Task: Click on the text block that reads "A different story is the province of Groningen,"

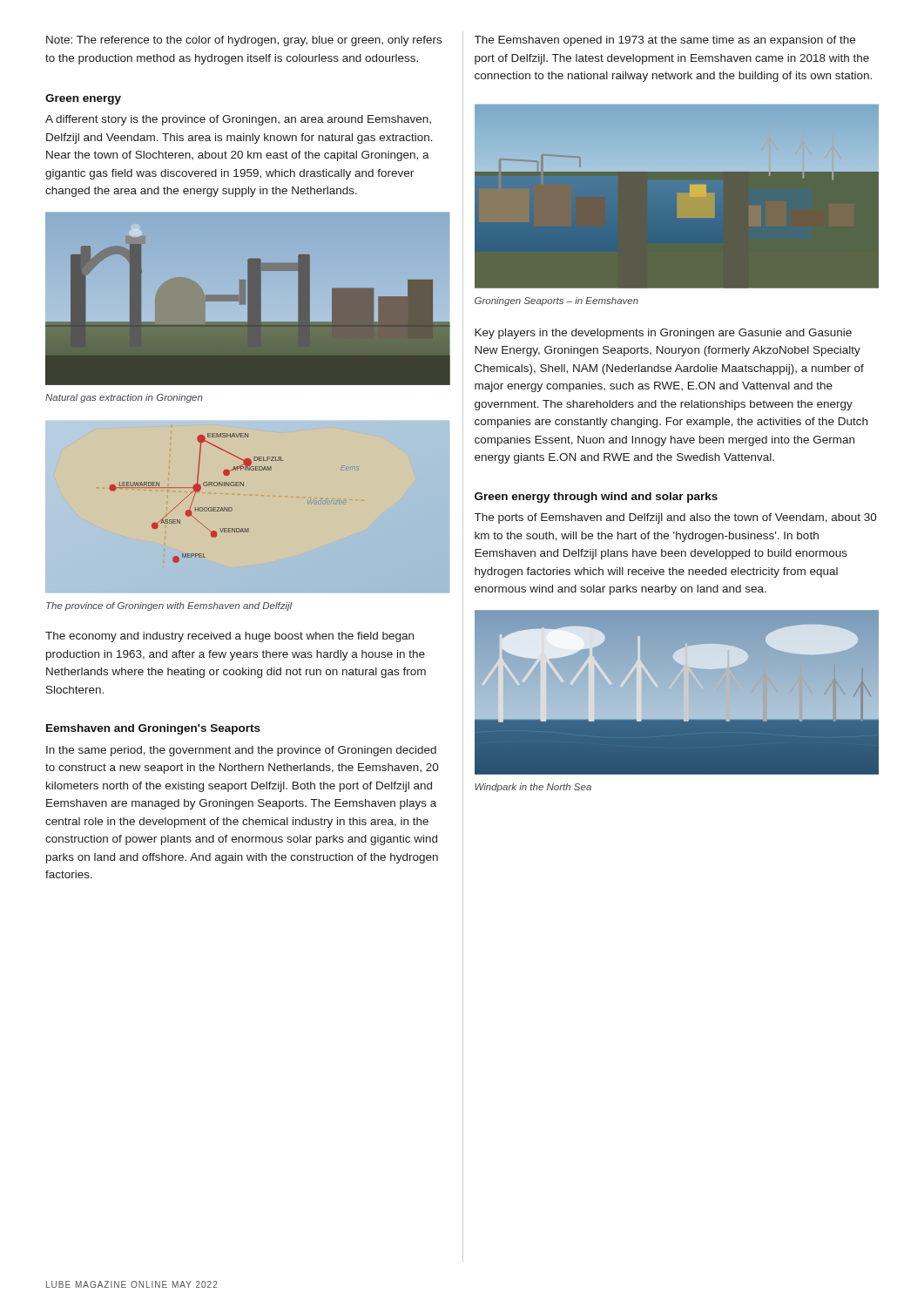Action: 239,155
